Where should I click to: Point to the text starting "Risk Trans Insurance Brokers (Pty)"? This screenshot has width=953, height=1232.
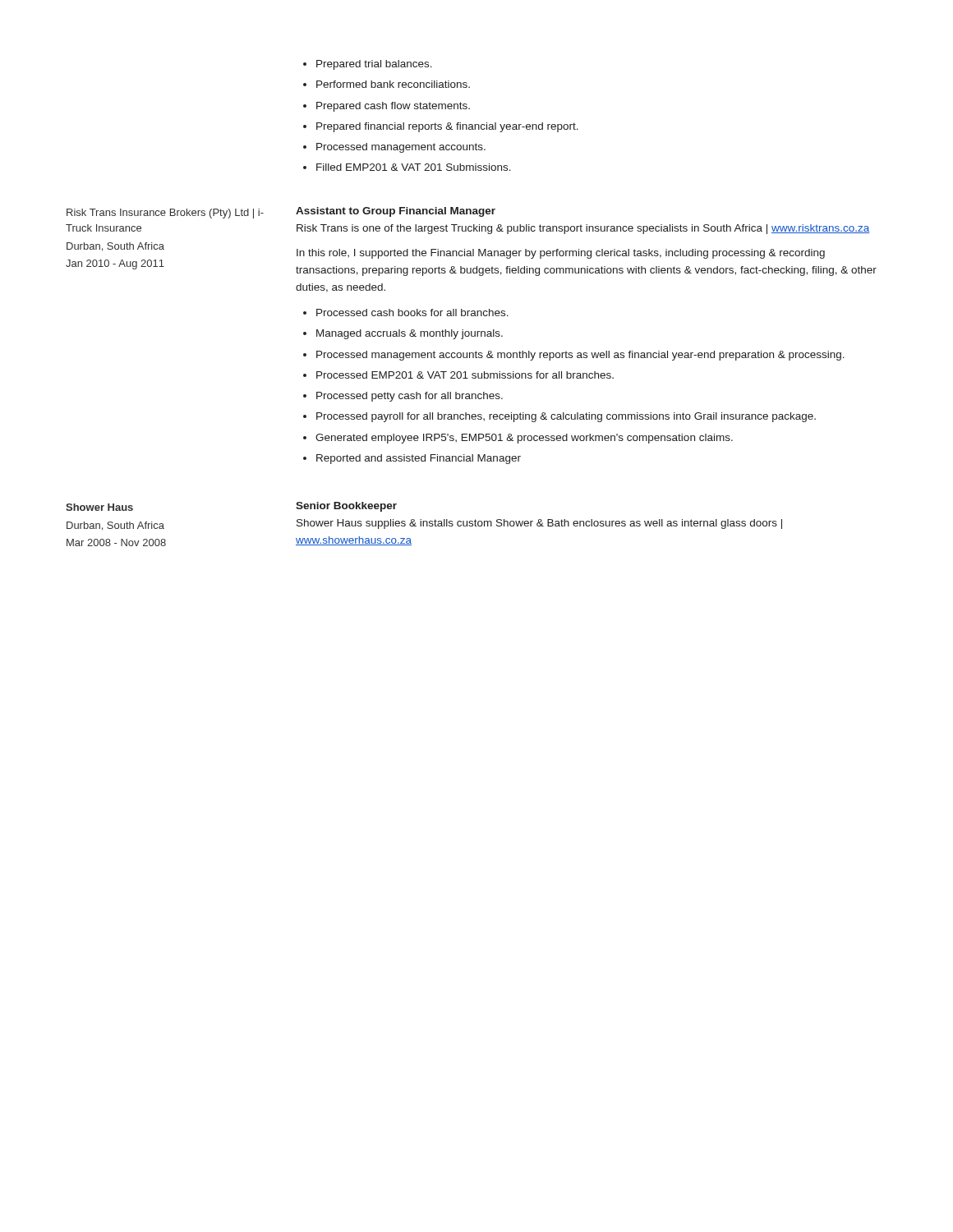point(165,220)
